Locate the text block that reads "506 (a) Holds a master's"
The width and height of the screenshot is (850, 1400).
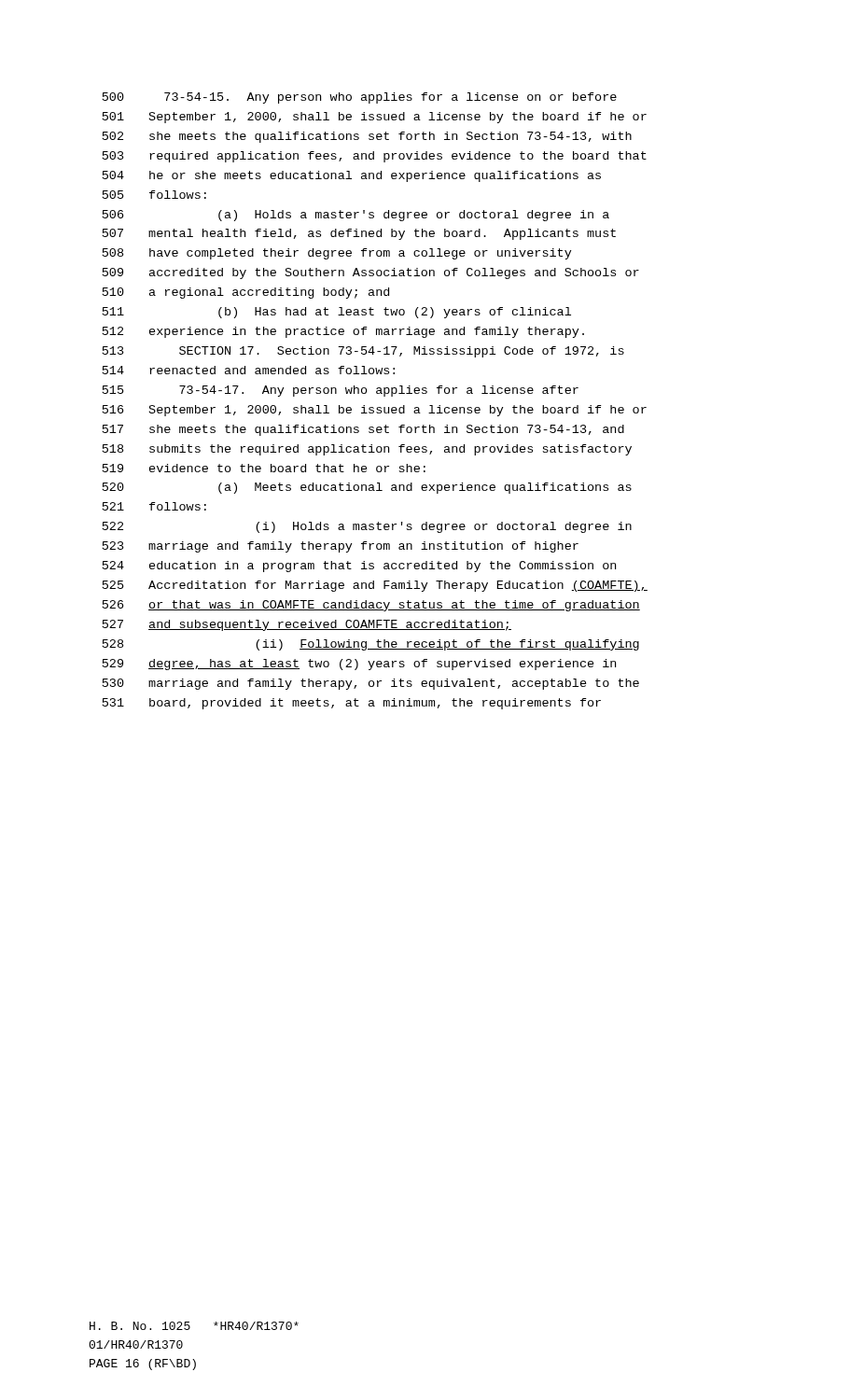[432, 255]
